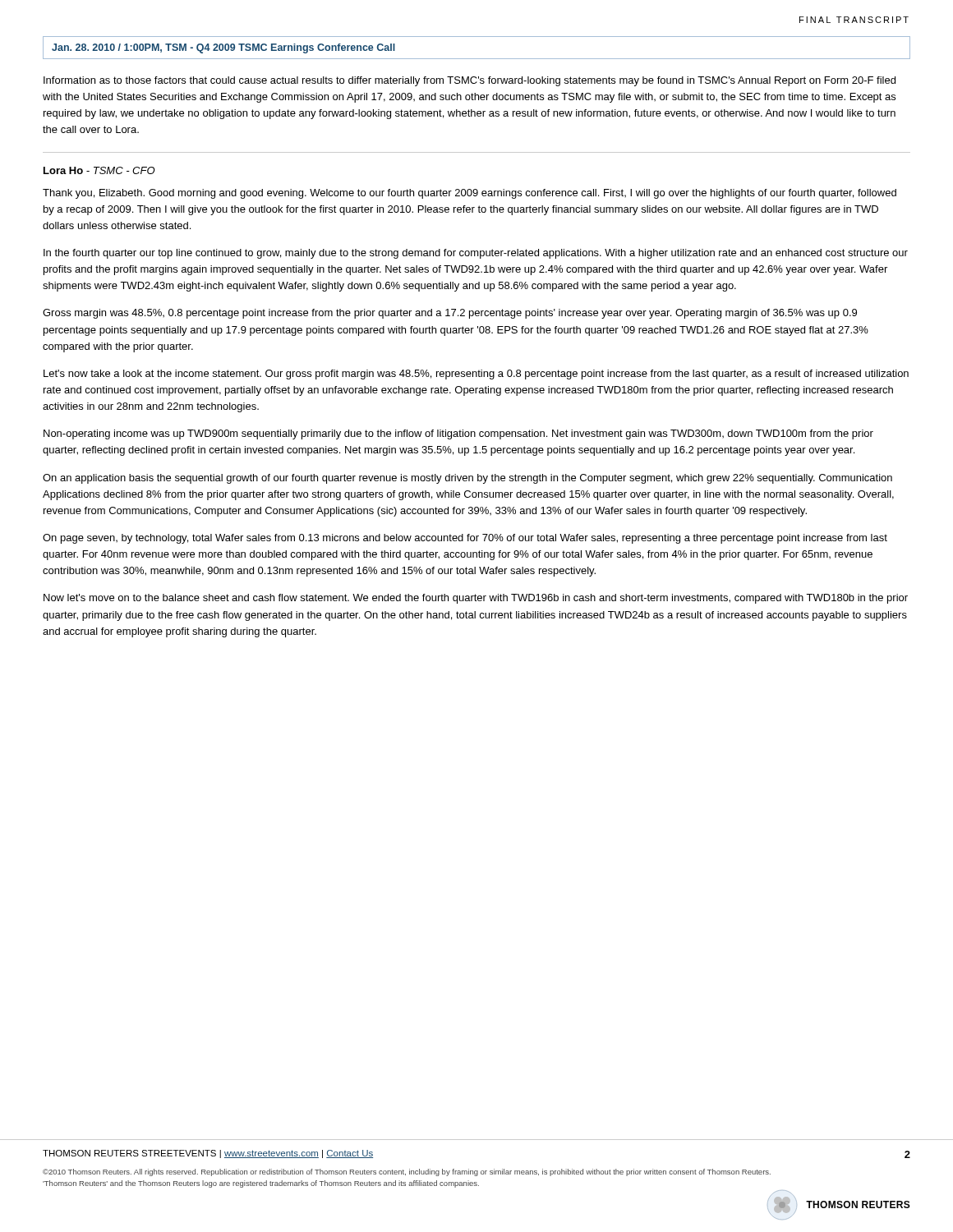Find the block starting "Gross margin was 48.5%, 0.8 percentage point"

pos(455,329)
